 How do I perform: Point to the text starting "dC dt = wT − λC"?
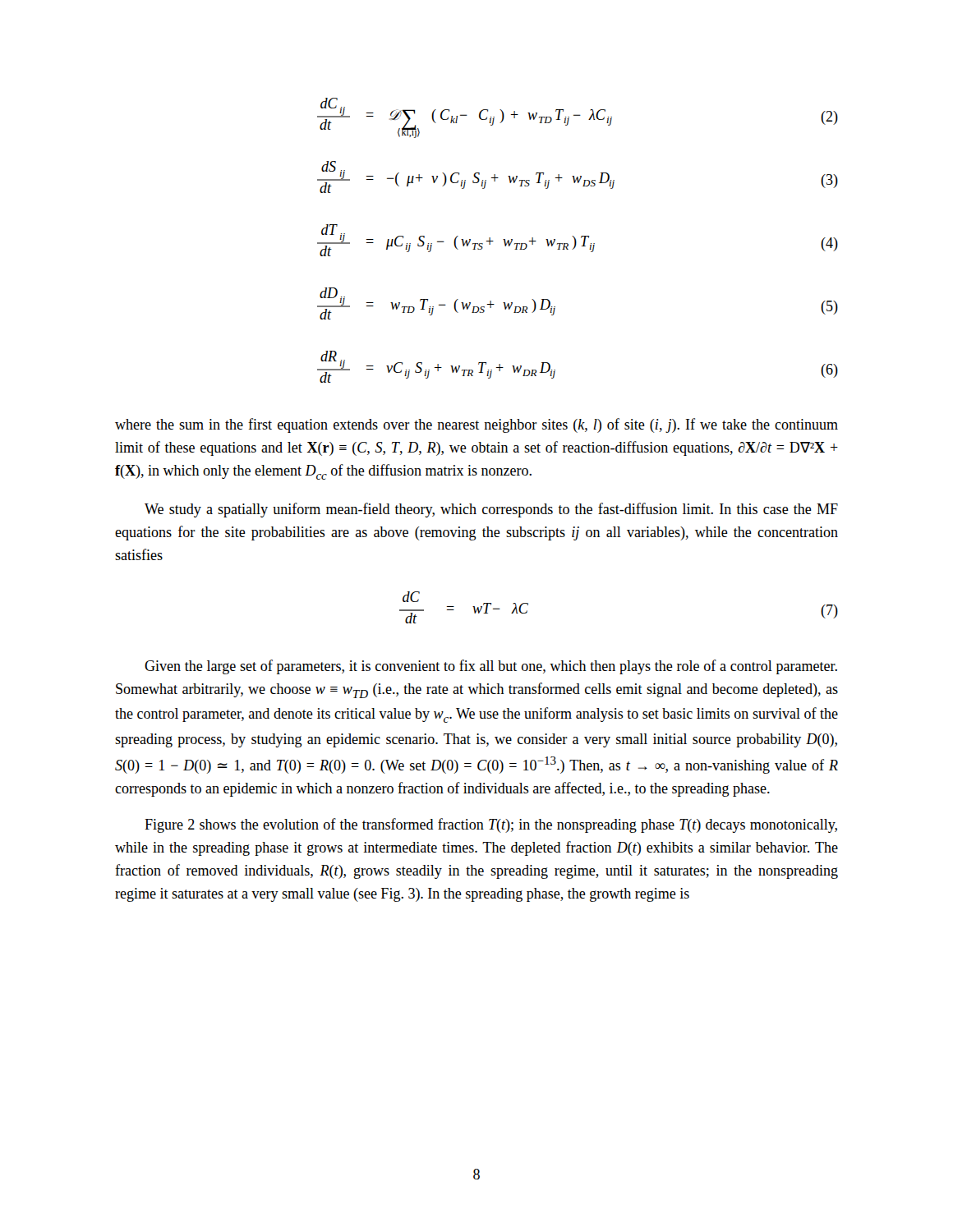(x=476, y=611)
